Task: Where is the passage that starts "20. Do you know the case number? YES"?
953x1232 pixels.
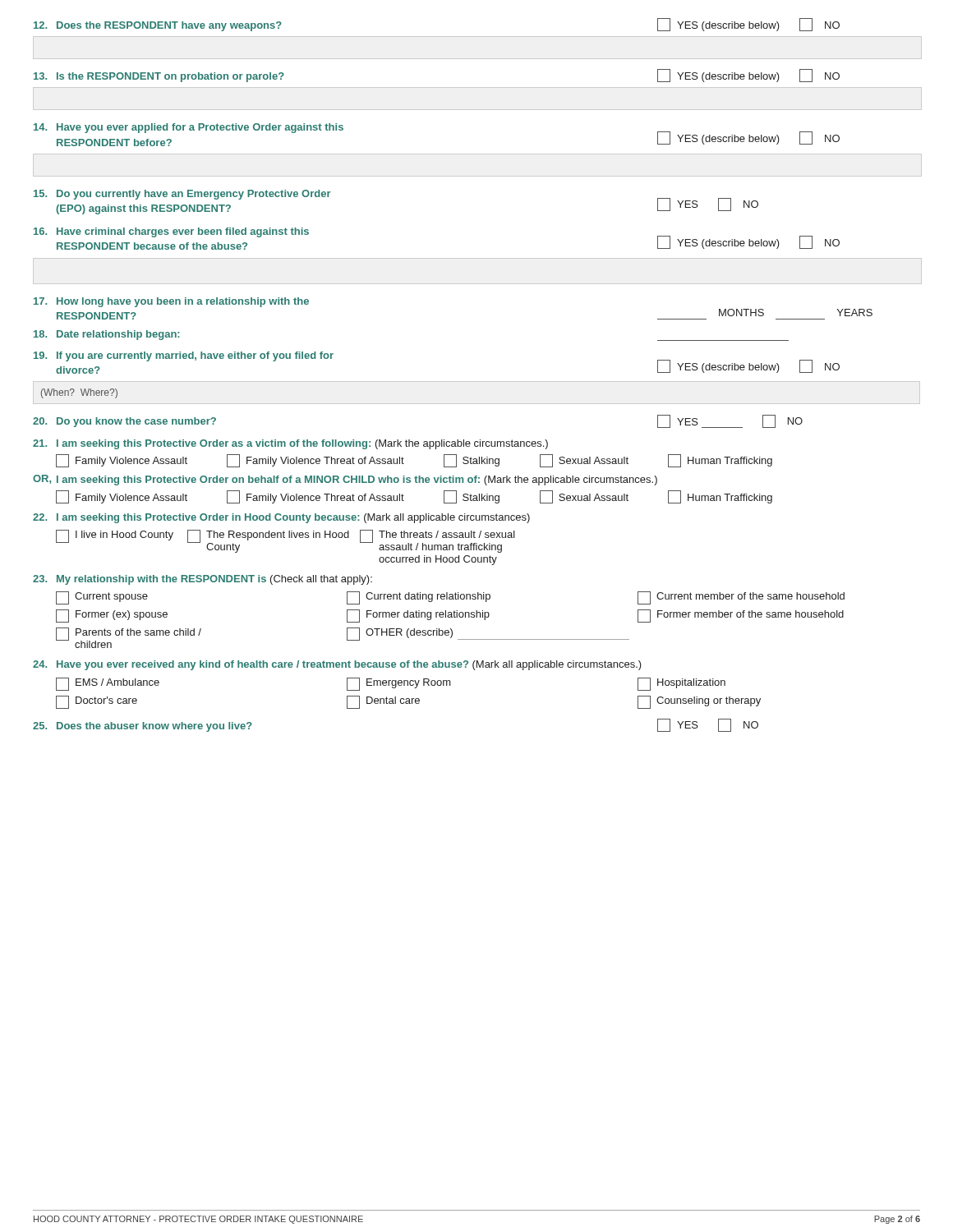Action: (x=129, y=421)
